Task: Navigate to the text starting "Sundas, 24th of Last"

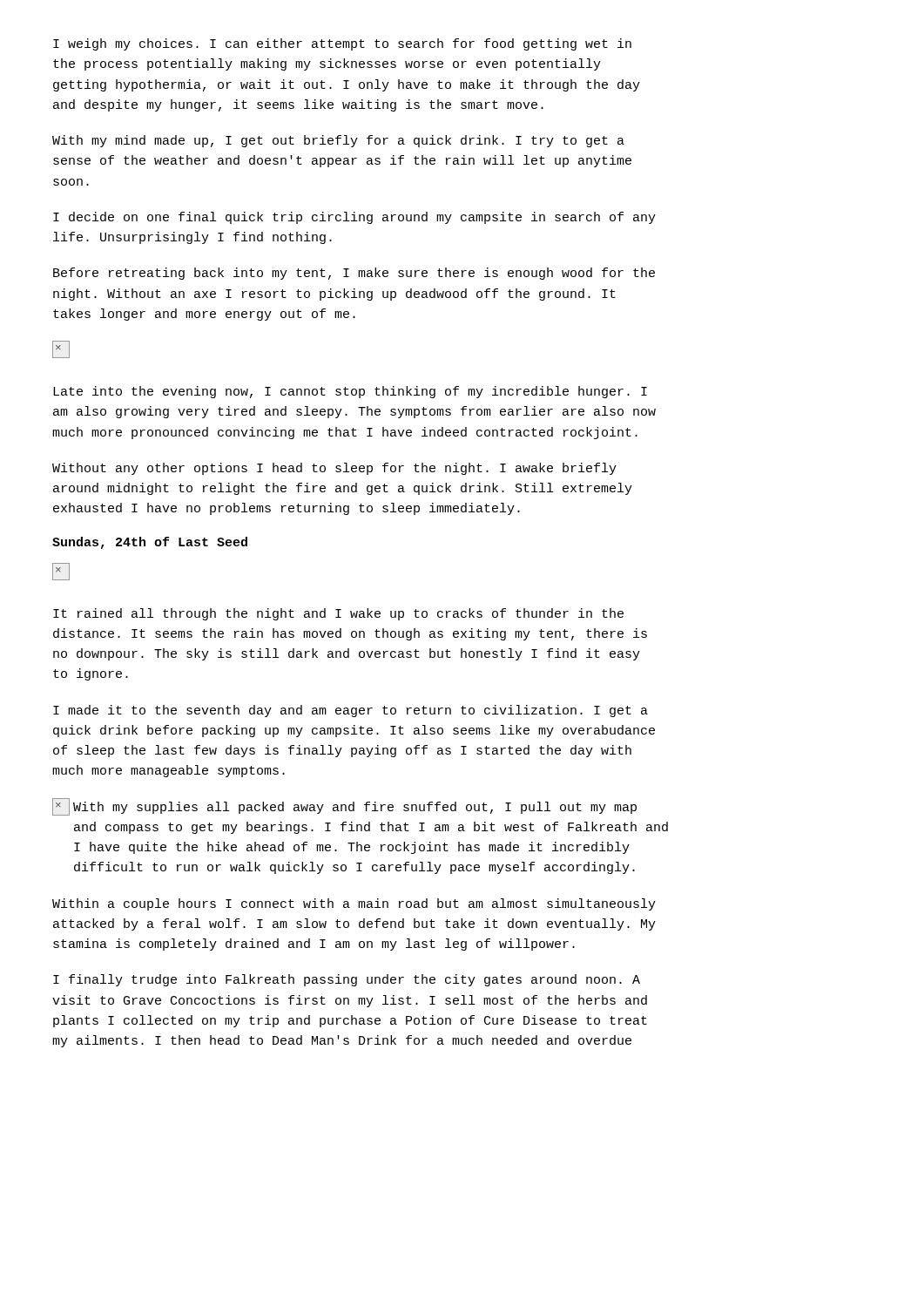Action: tap(150, 543)
